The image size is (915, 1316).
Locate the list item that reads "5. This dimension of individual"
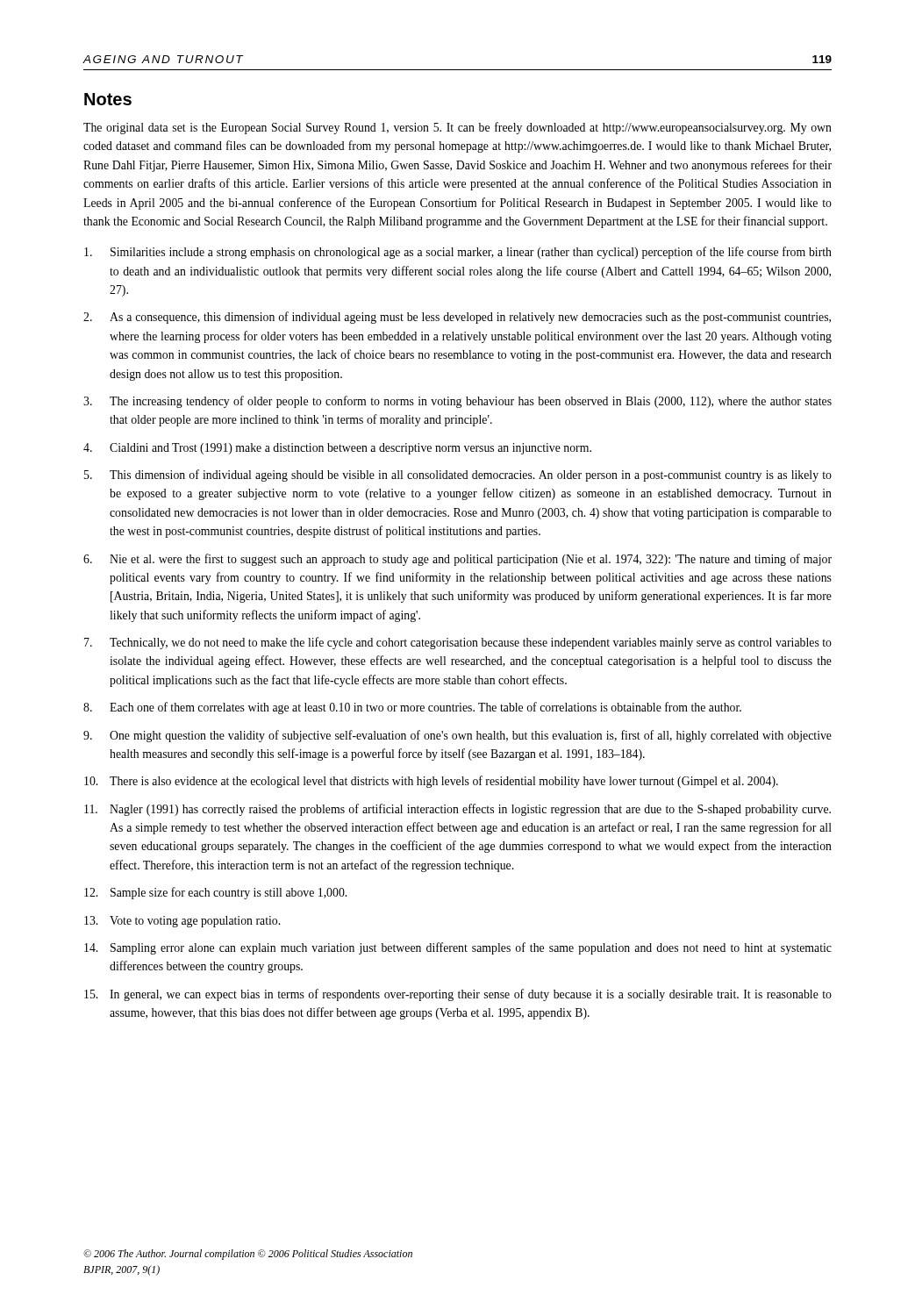point(458,502)
